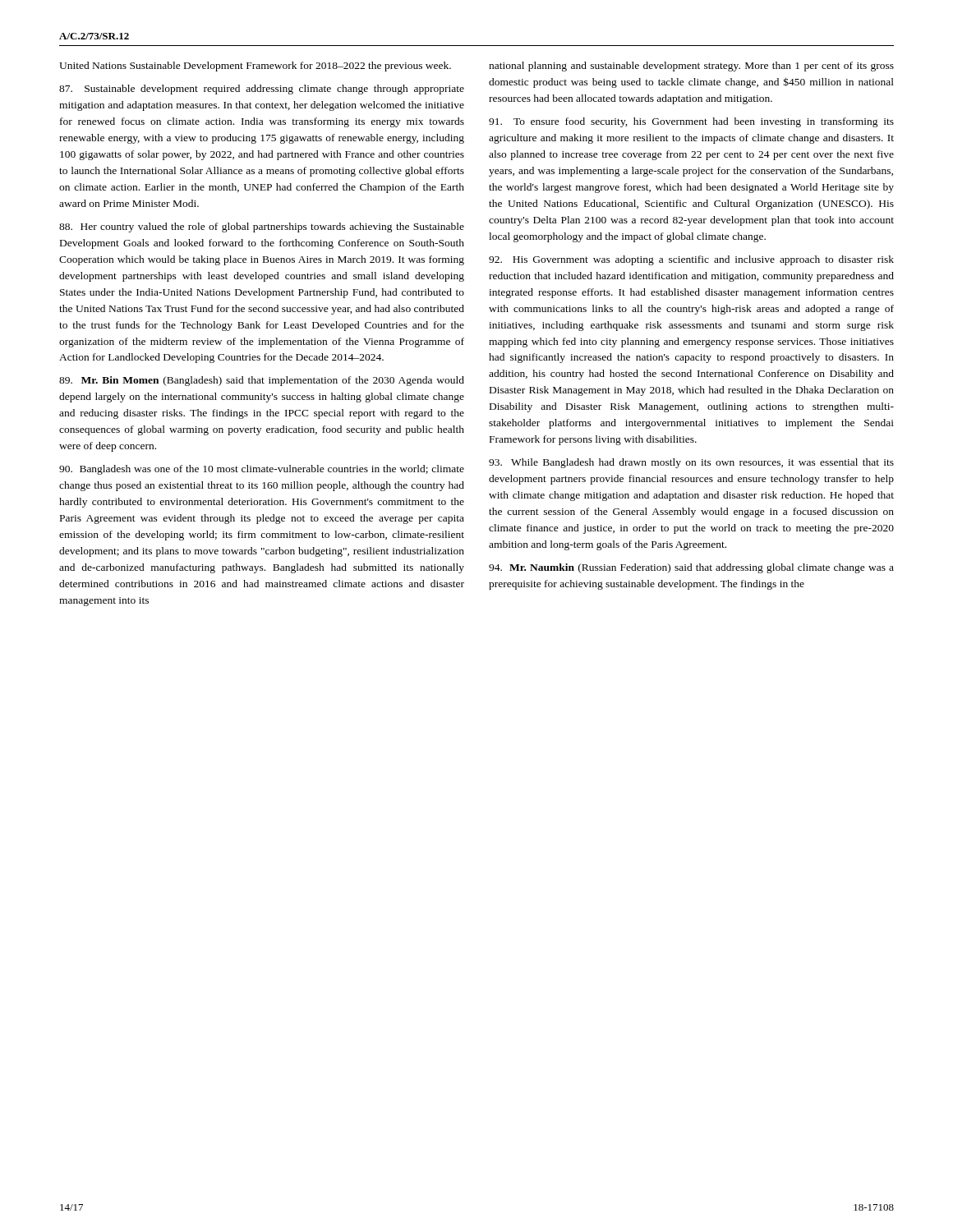
Task: Find the text starting "Mr. Naumkin (Russian Federation) said"
Action: [691, 576]
